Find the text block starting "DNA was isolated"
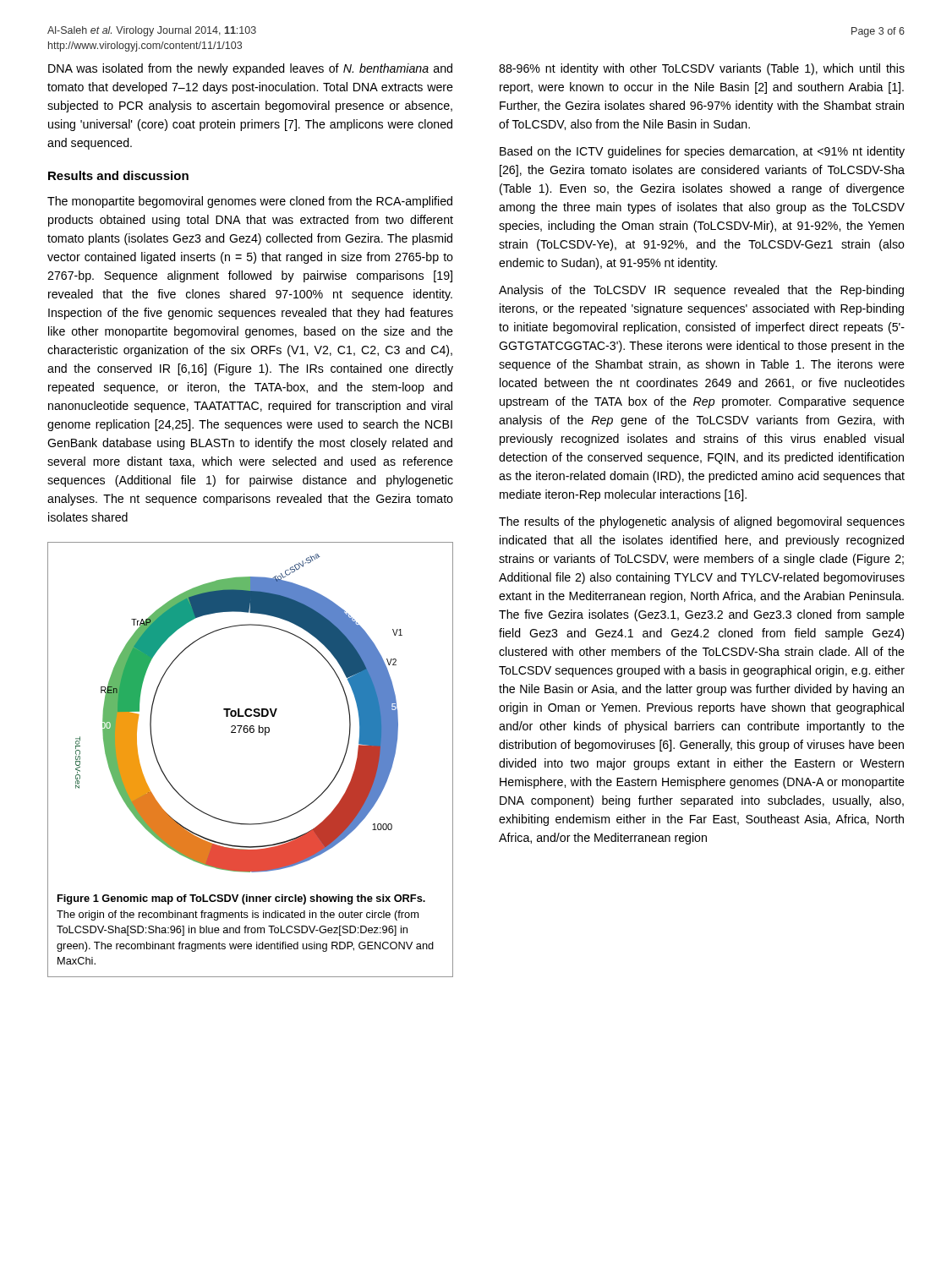Image resolution: width=952 pixels, height=1268 pixels. pos(250,106)
